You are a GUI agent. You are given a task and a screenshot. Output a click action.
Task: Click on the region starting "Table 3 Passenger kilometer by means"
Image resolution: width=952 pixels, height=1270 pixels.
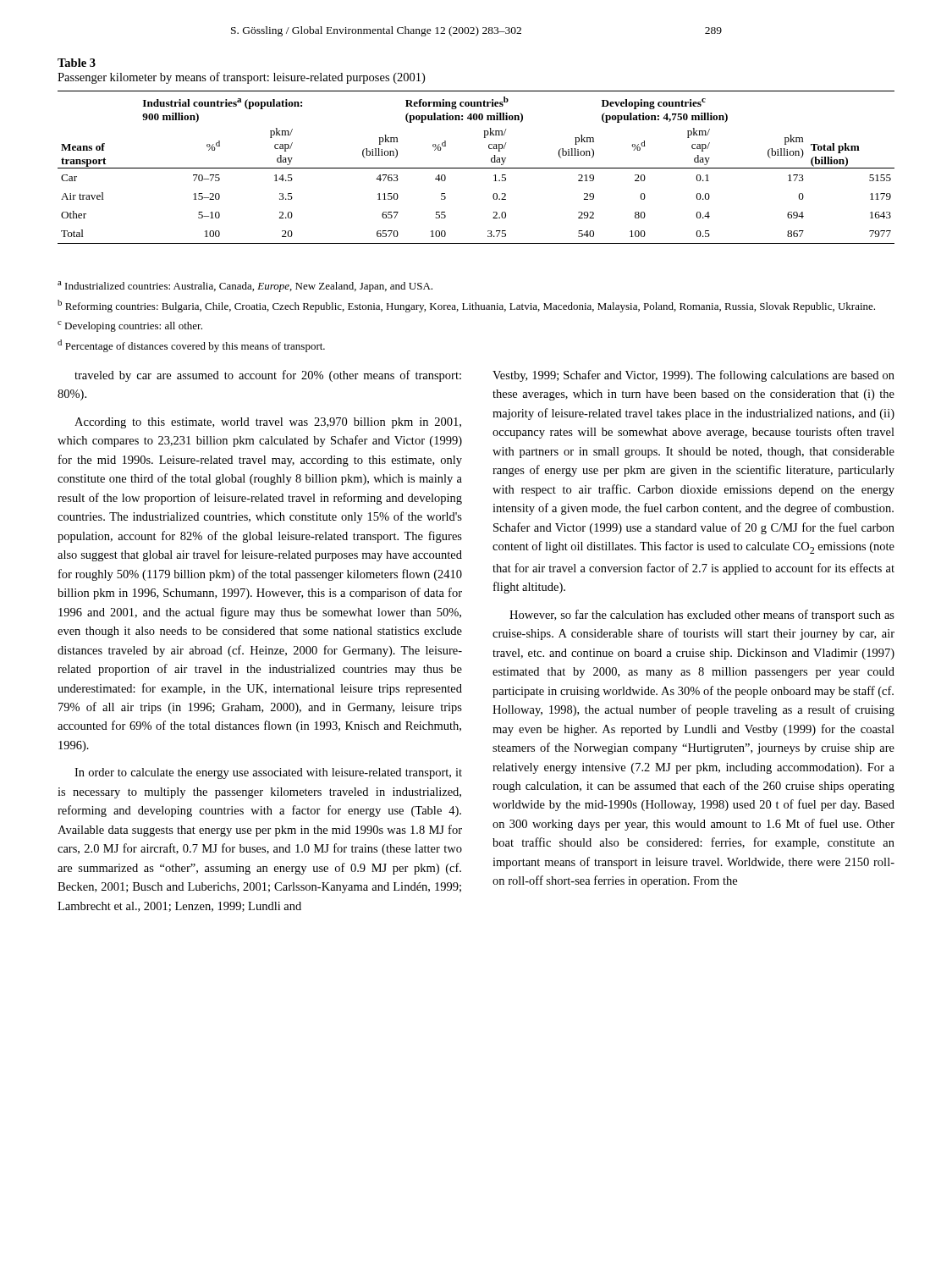point(242,70)
